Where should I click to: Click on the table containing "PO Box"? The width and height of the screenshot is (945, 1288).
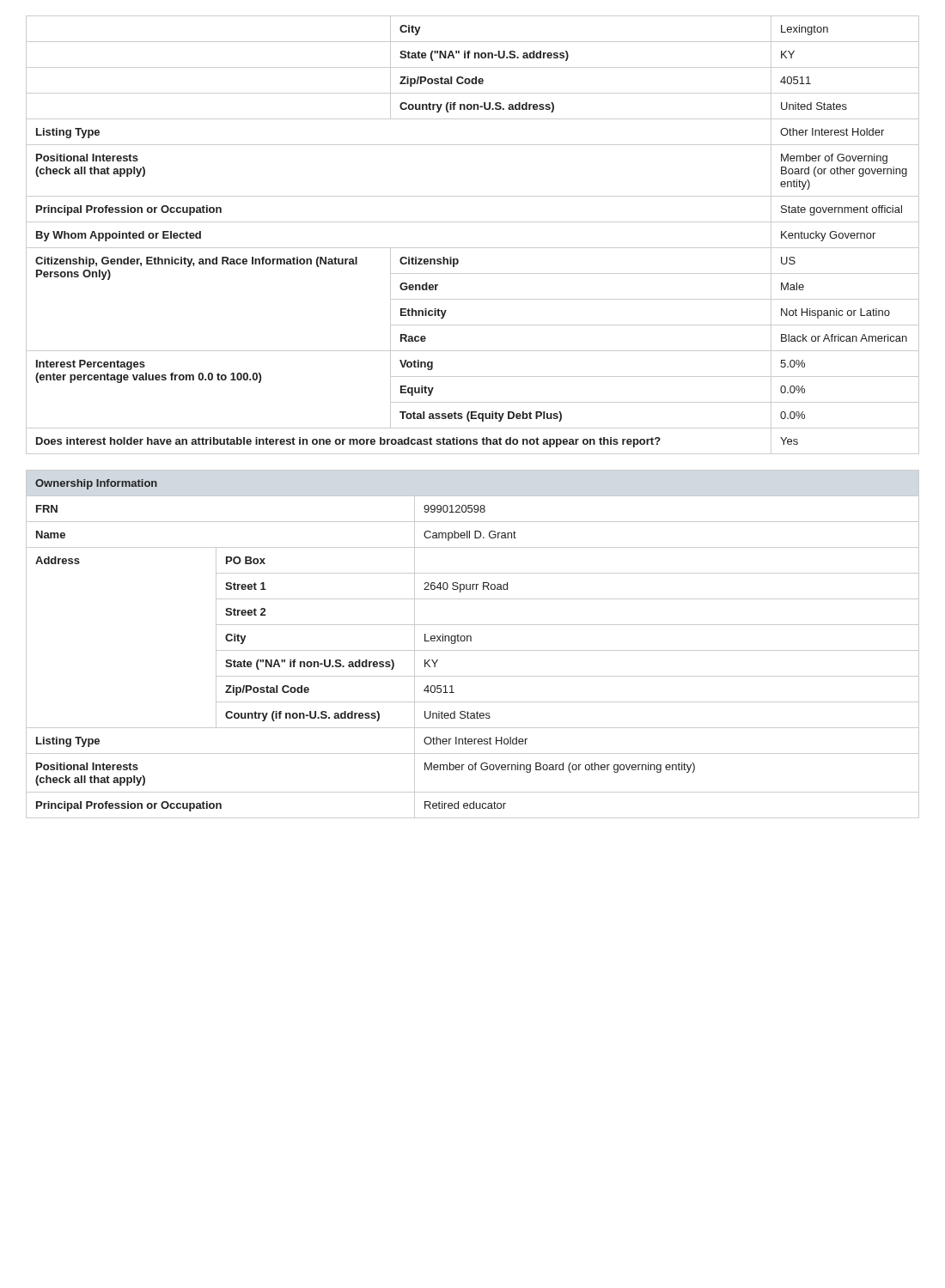472,644
